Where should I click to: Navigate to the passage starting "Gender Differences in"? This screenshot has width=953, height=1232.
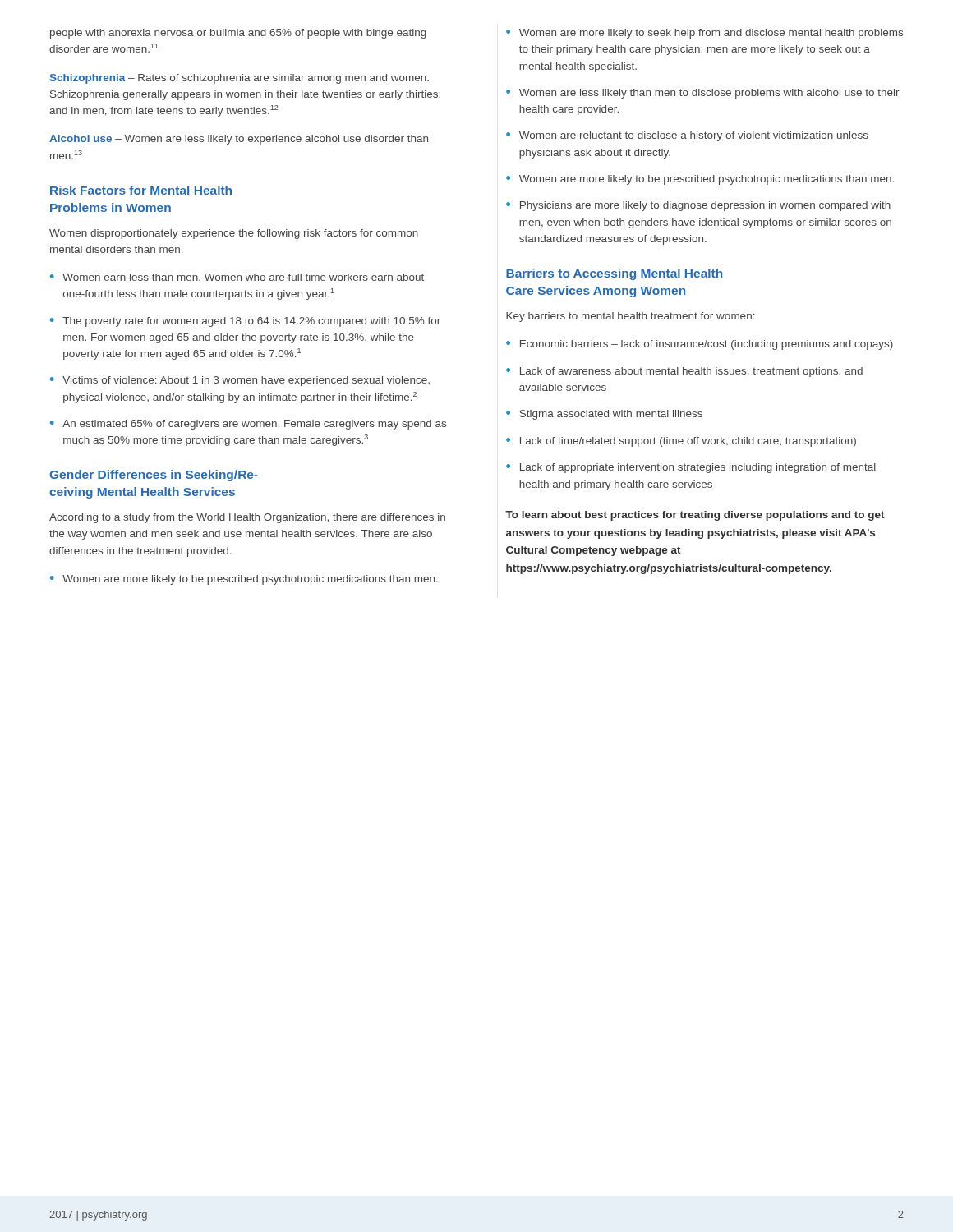tap(248, 484)
